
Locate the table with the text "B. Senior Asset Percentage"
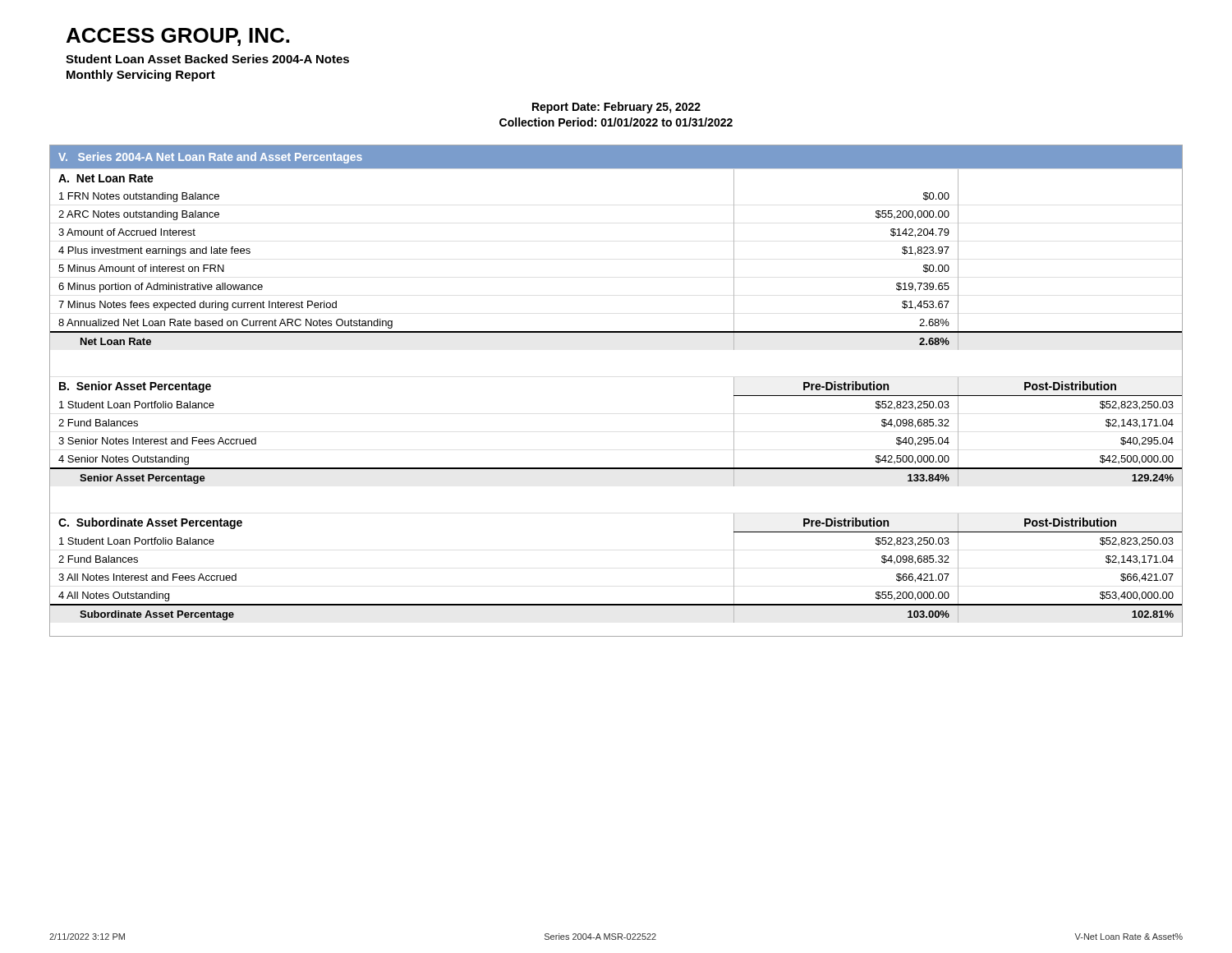point(616,391)
